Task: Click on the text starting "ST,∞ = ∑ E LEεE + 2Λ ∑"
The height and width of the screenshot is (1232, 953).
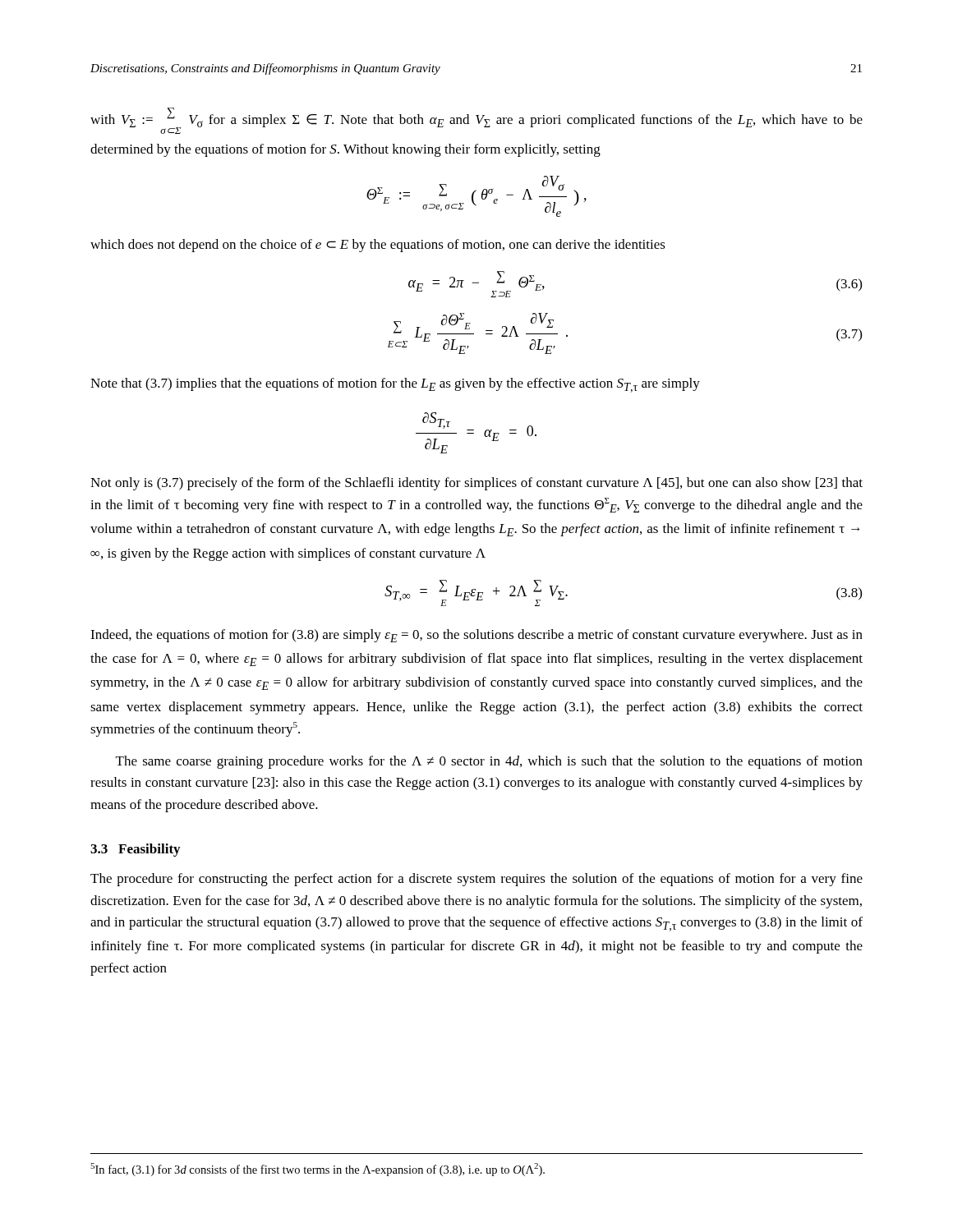Action: [x=476, y=593]
